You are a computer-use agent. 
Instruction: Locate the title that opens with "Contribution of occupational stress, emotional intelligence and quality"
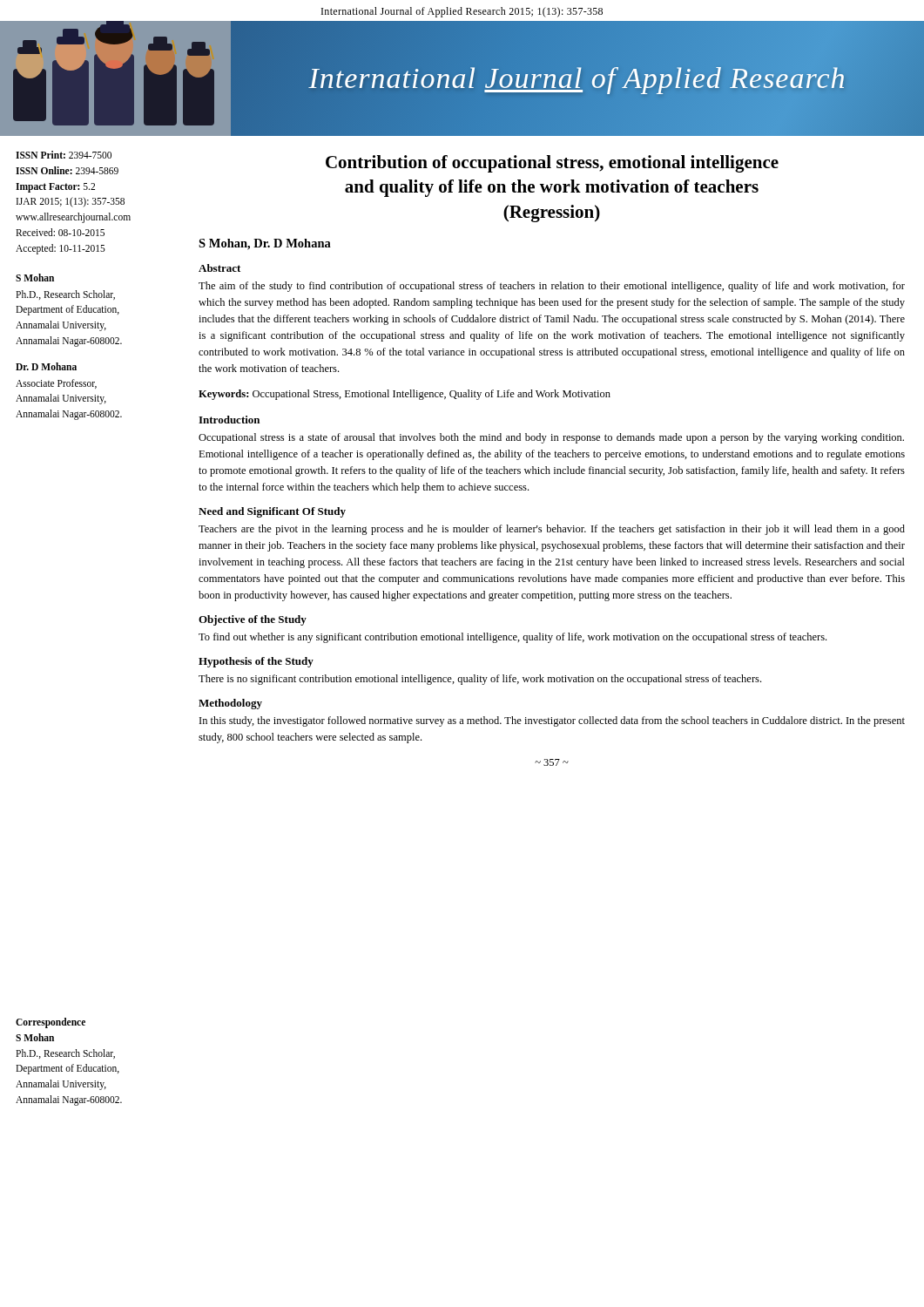pos(552,187)
